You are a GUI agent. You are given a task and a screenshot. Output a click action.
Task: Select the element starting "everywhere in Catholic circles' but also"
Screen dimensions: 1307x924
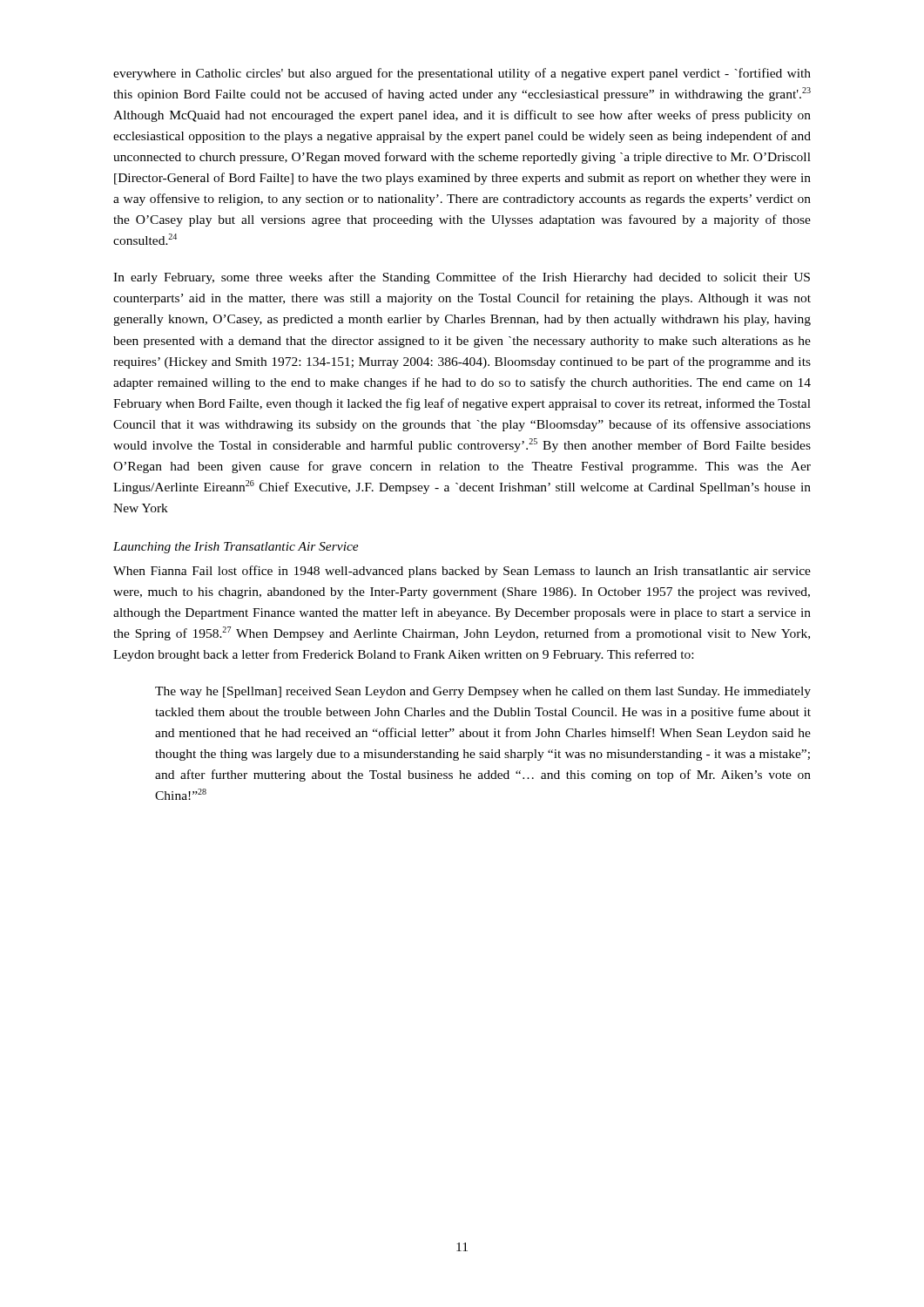pyautogui.click(x=462, y=157)
